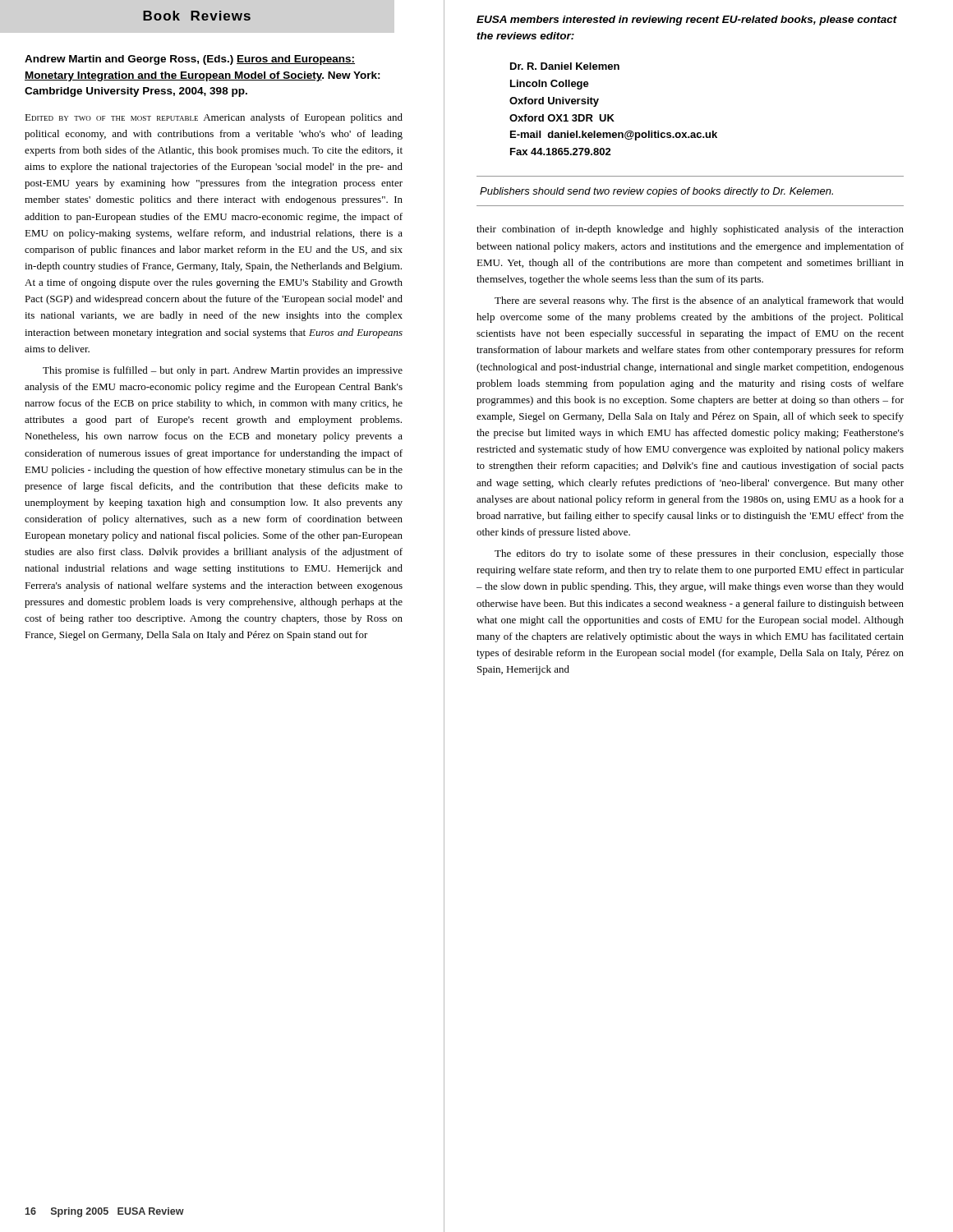Locate the text block that says "their combination of in-depth knowledge and"

690,449
